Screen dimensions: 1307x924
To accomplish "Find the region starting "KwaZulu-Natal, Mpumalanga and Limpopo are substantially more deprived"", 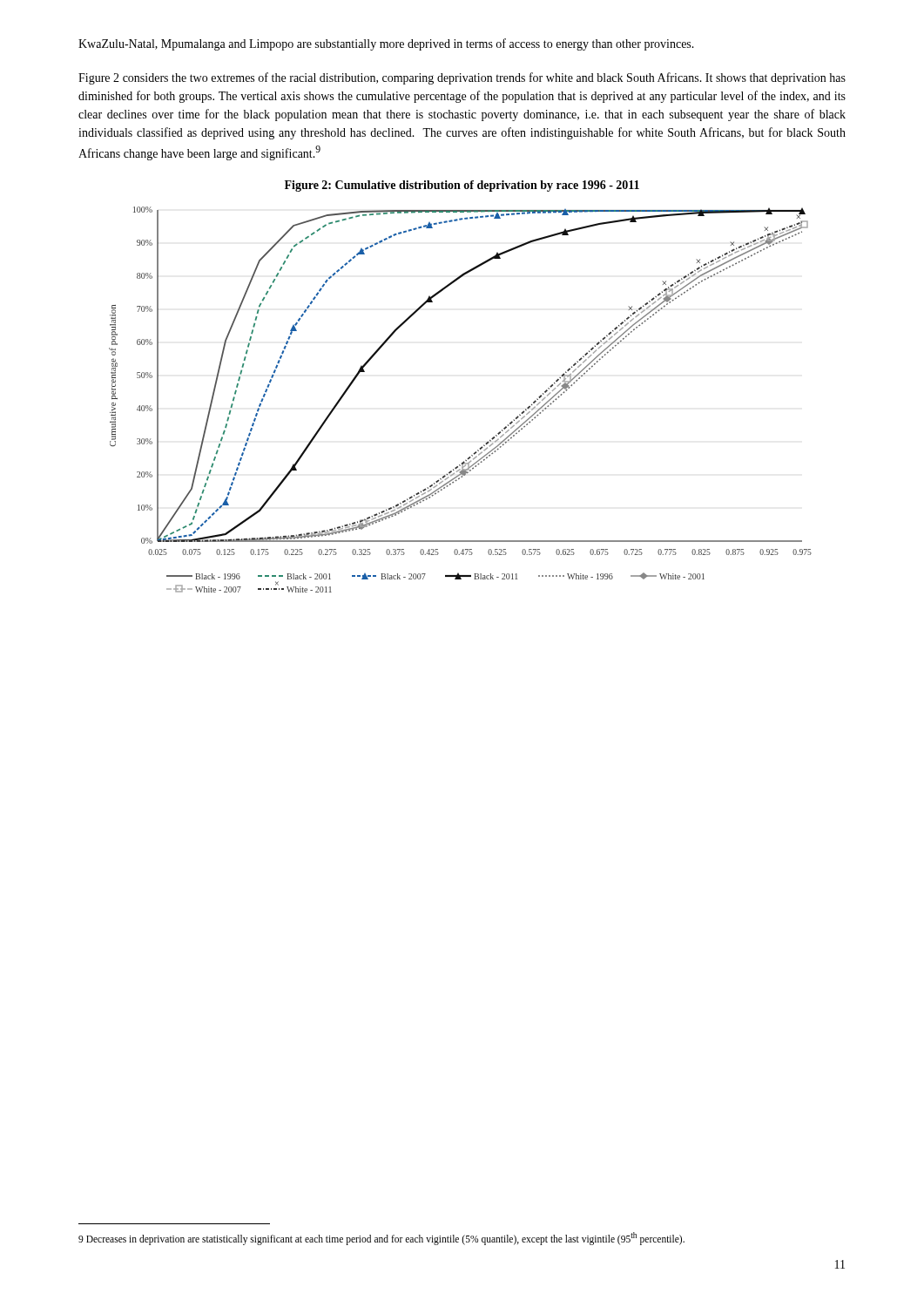I will pyautogui.click(x=386, y=44).
